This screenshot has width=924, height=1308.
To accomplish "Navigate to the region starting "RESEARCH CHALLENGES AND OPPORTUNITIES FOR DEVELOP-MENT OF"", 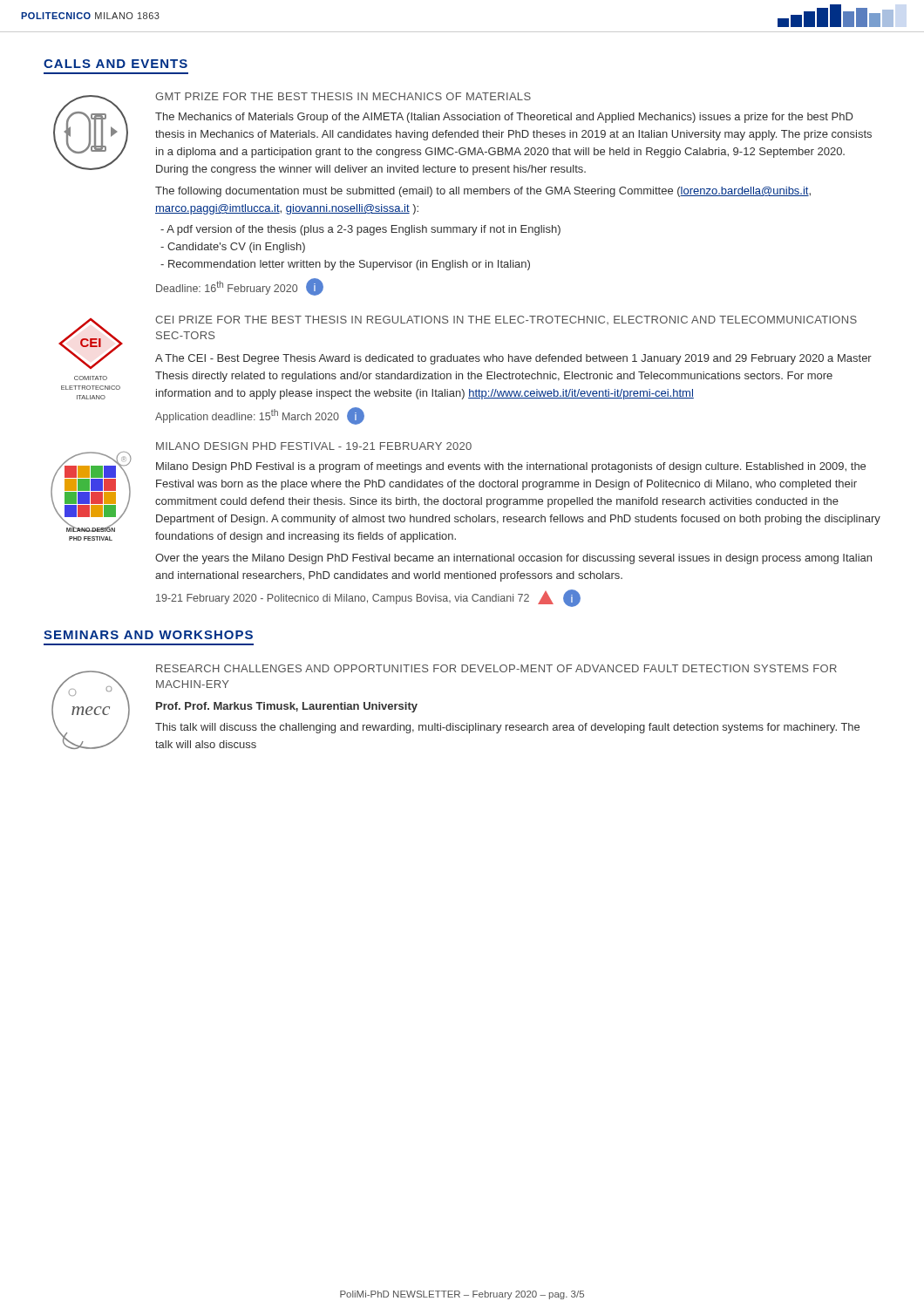I will [x=496, y=676].
